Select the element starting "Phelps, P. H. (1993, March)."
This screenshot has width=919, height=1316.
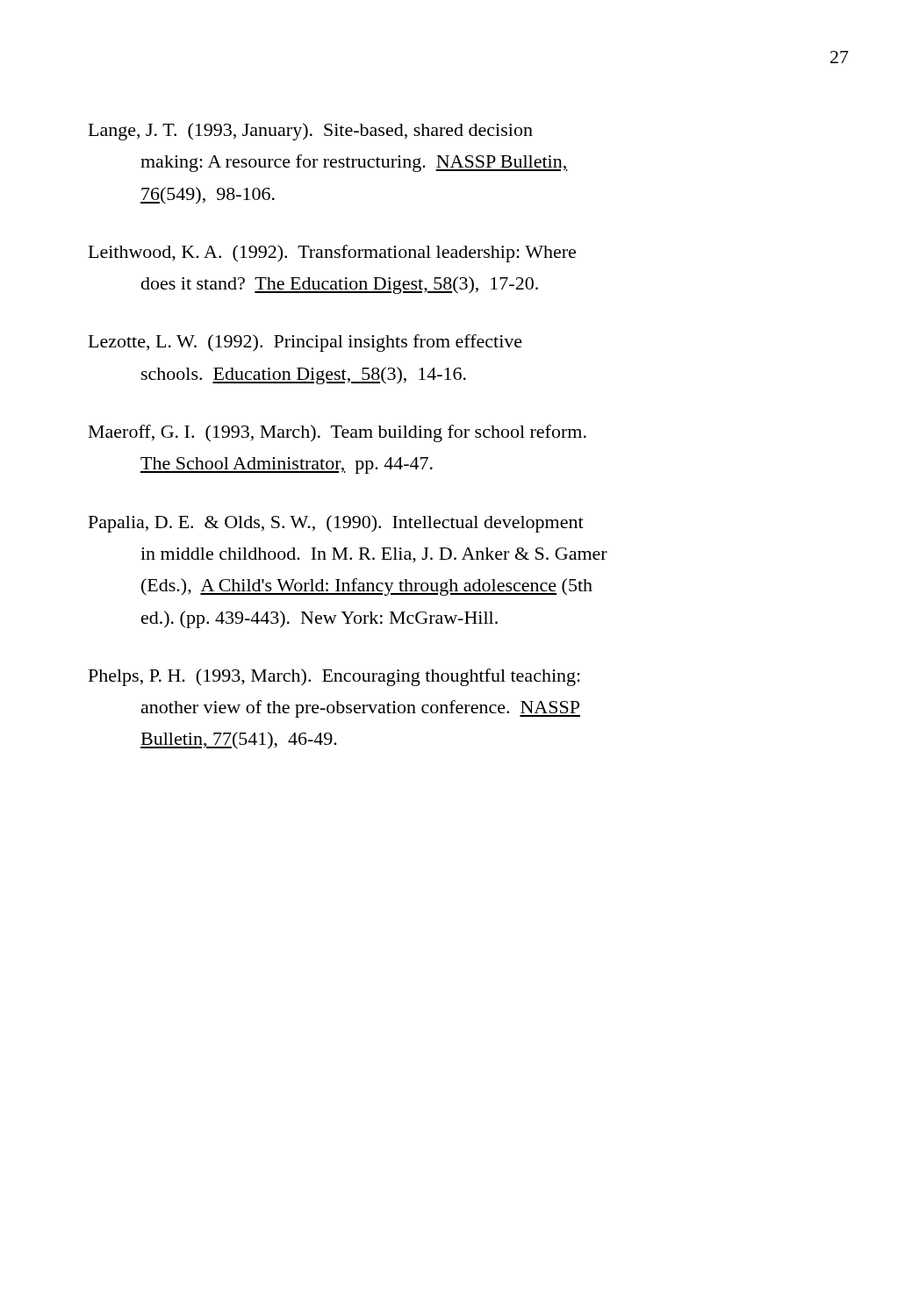334,707
